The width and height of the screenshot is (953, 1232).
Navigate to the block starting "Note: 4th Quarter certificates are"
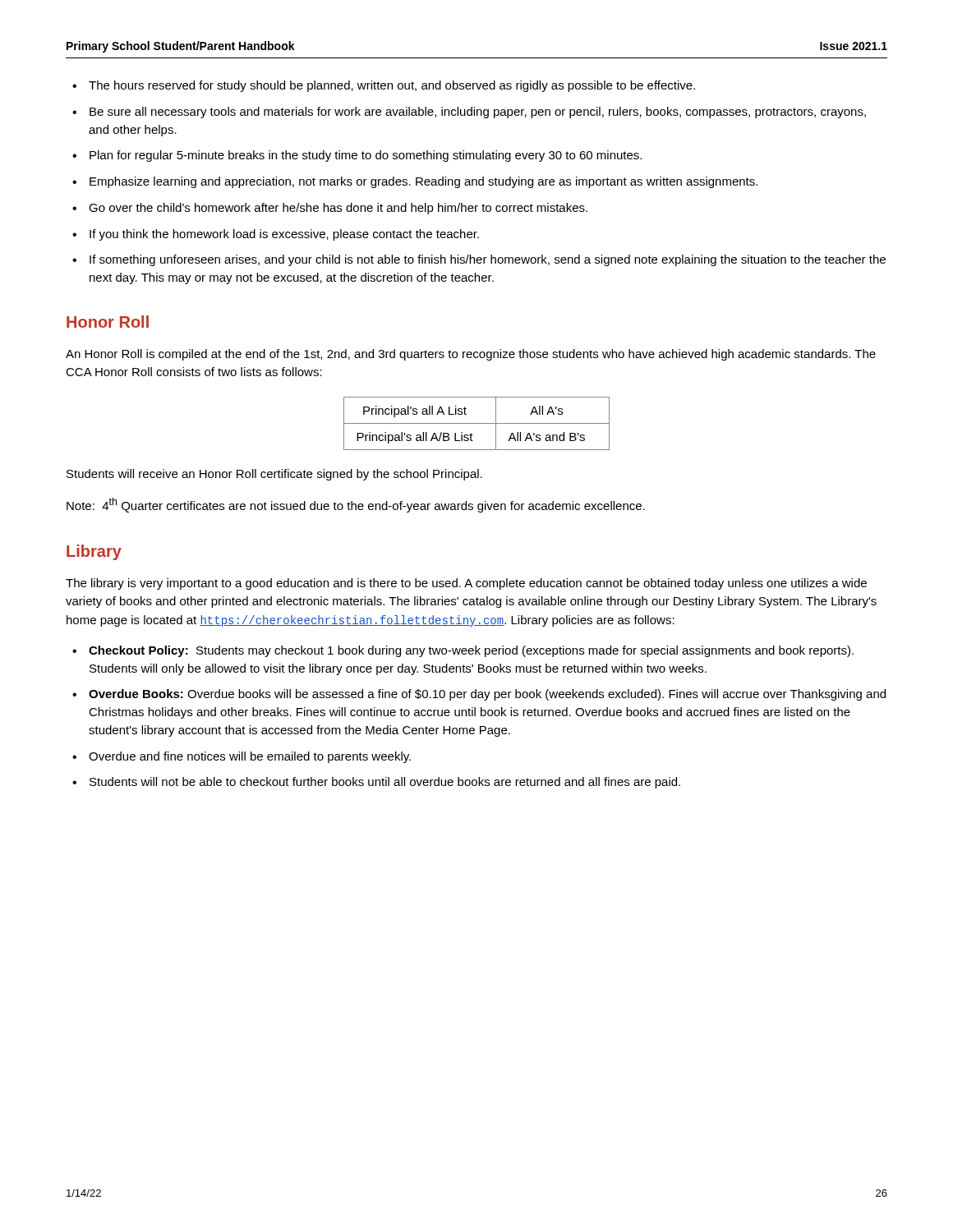click(x=356, y=505)
